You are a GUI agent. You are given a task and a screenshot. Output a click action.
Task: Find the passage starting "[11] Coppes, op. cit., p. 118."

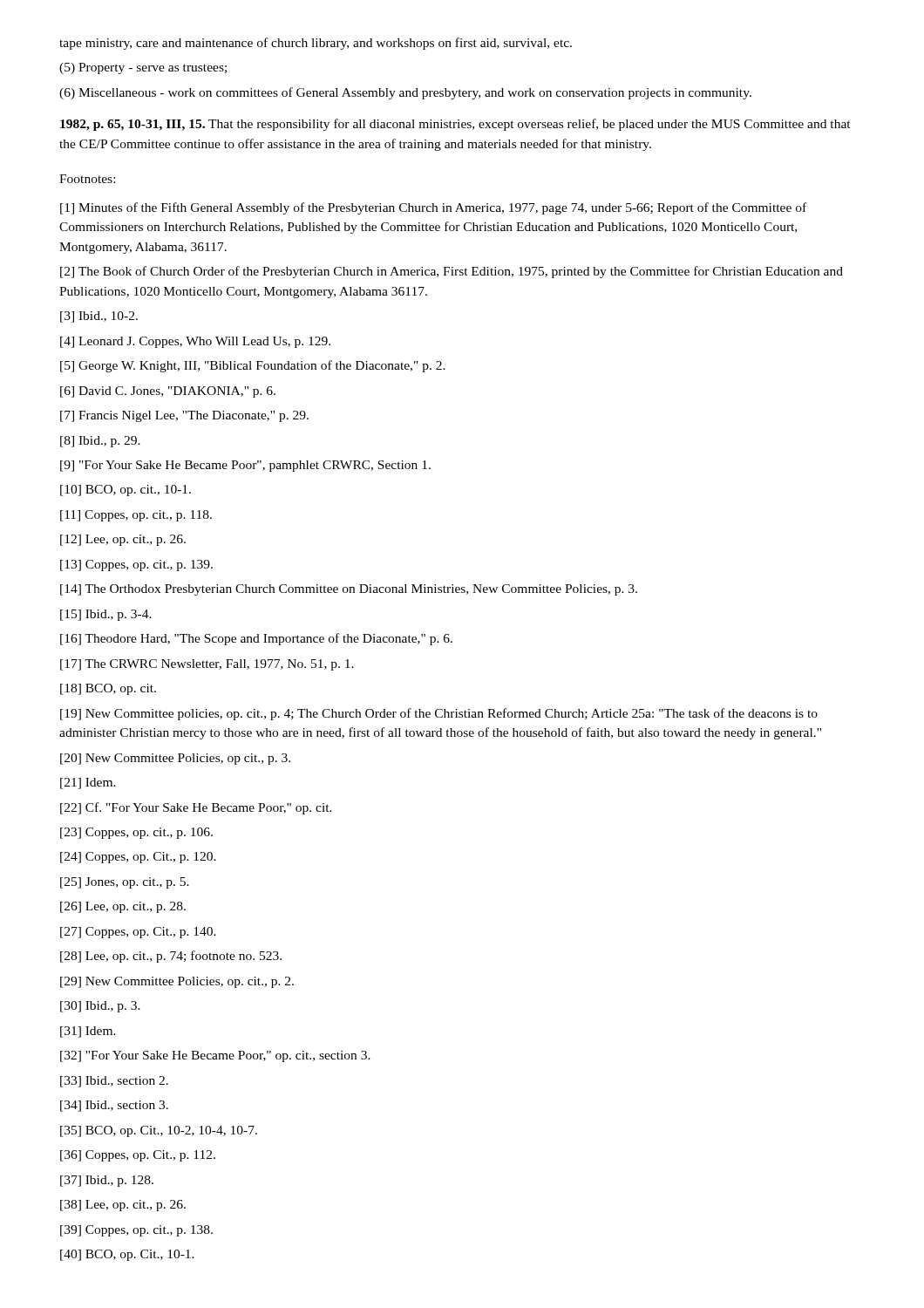coord(136,516)
